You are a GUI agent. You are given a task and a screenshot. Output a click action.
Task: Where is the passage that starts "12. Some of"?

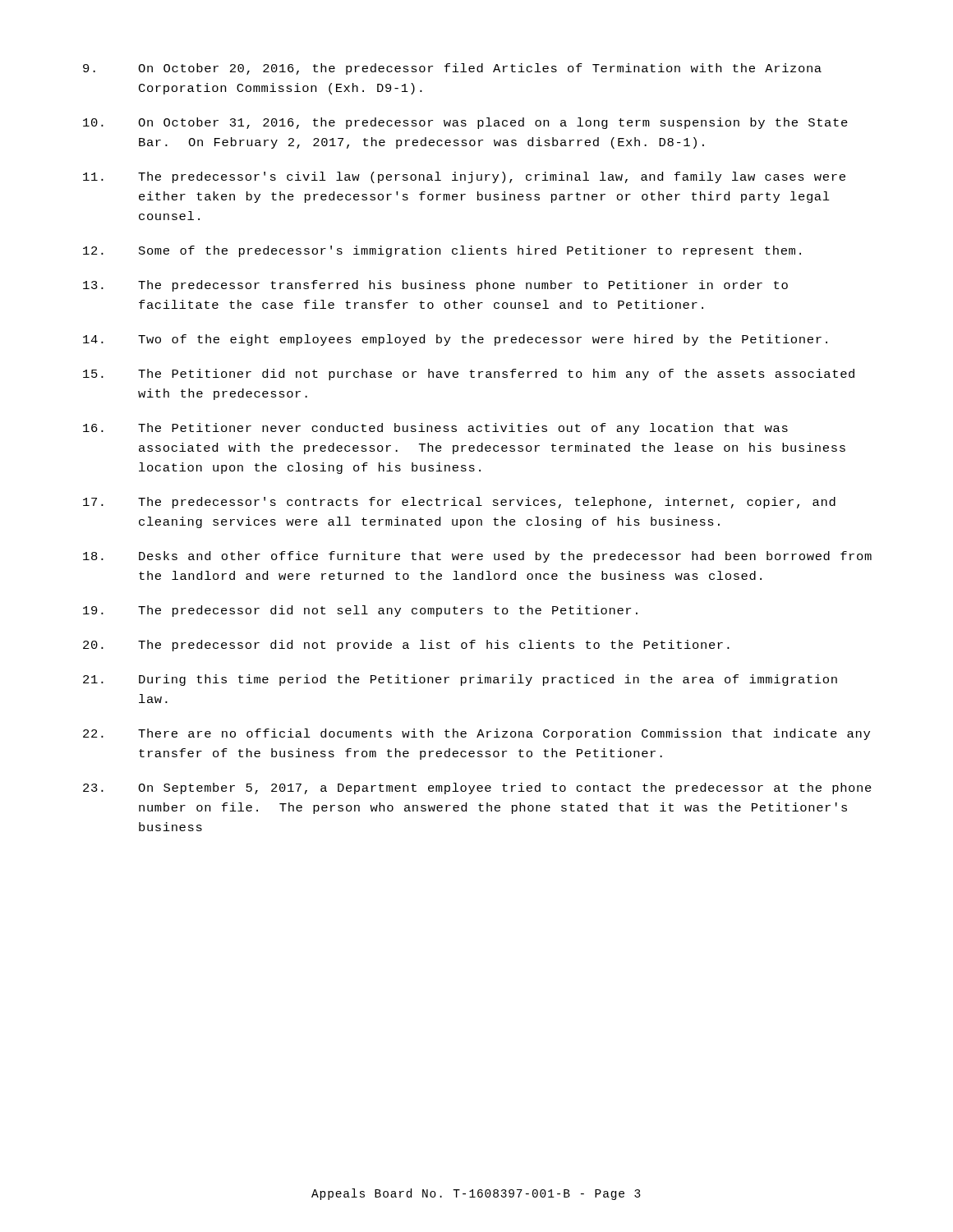tap(481, 251)
